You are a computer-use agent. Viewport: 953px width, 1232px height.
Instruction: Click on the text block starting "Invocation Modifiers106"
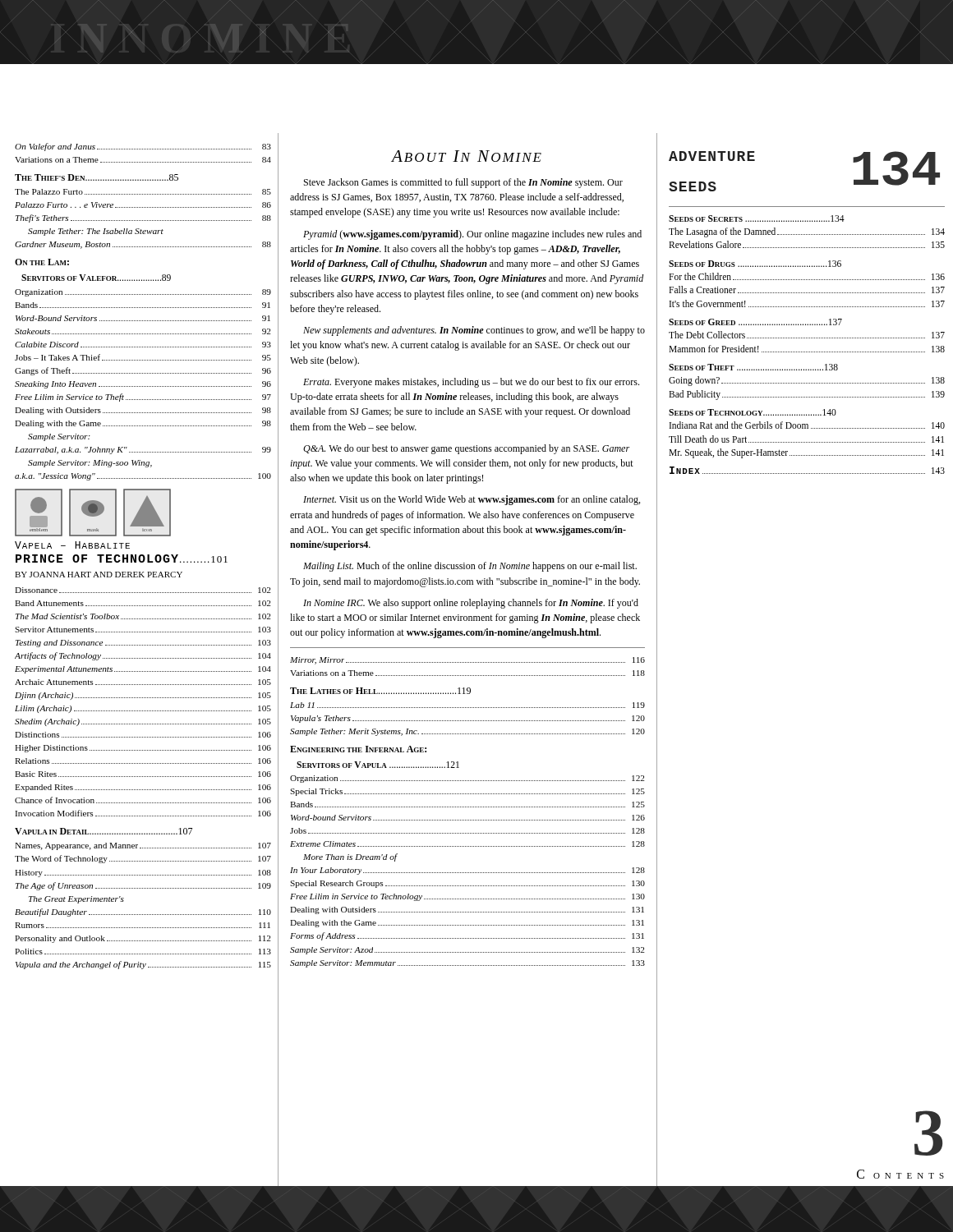[x=143, y=813]
